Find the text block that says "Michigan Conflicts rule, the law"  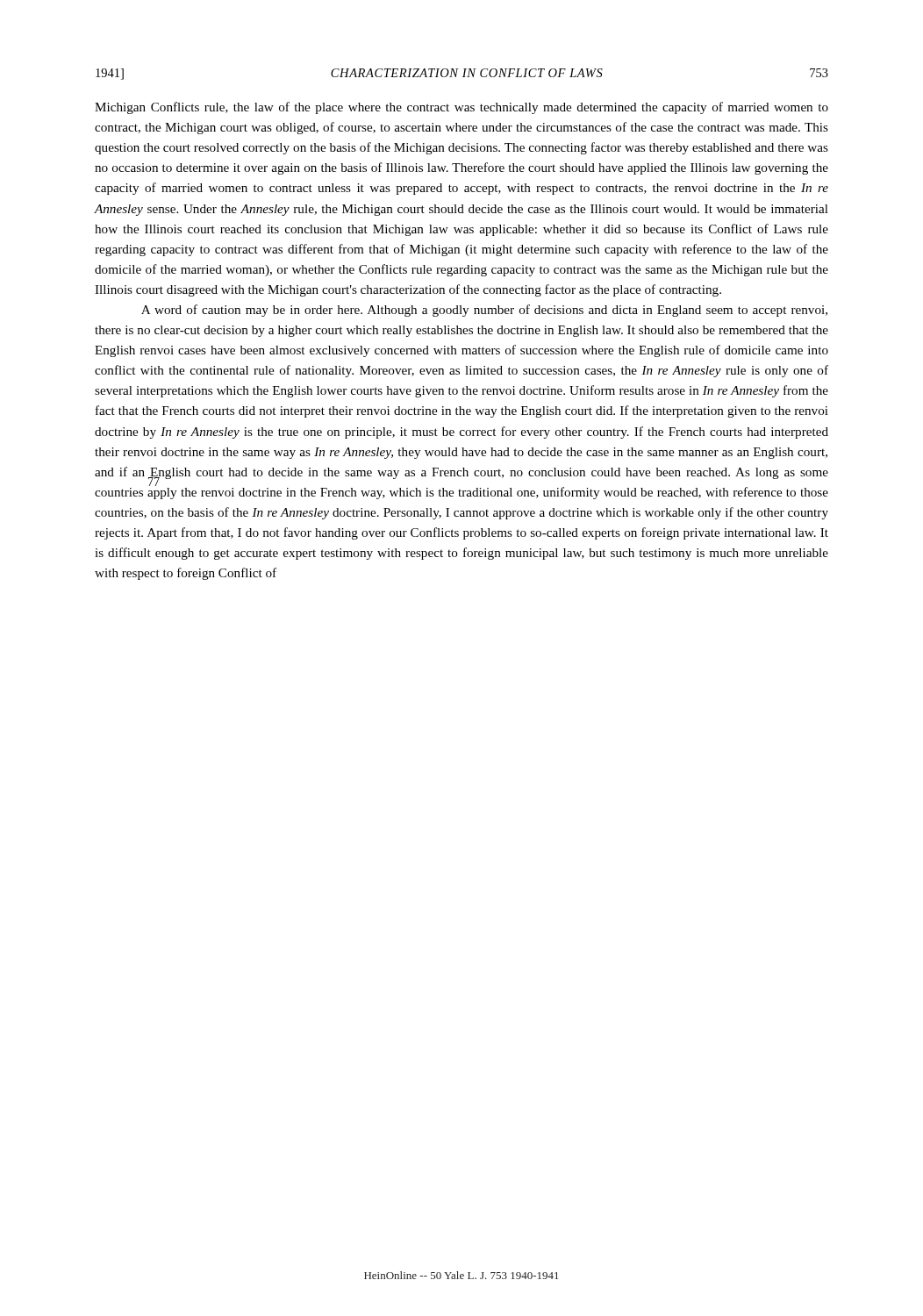462,198
